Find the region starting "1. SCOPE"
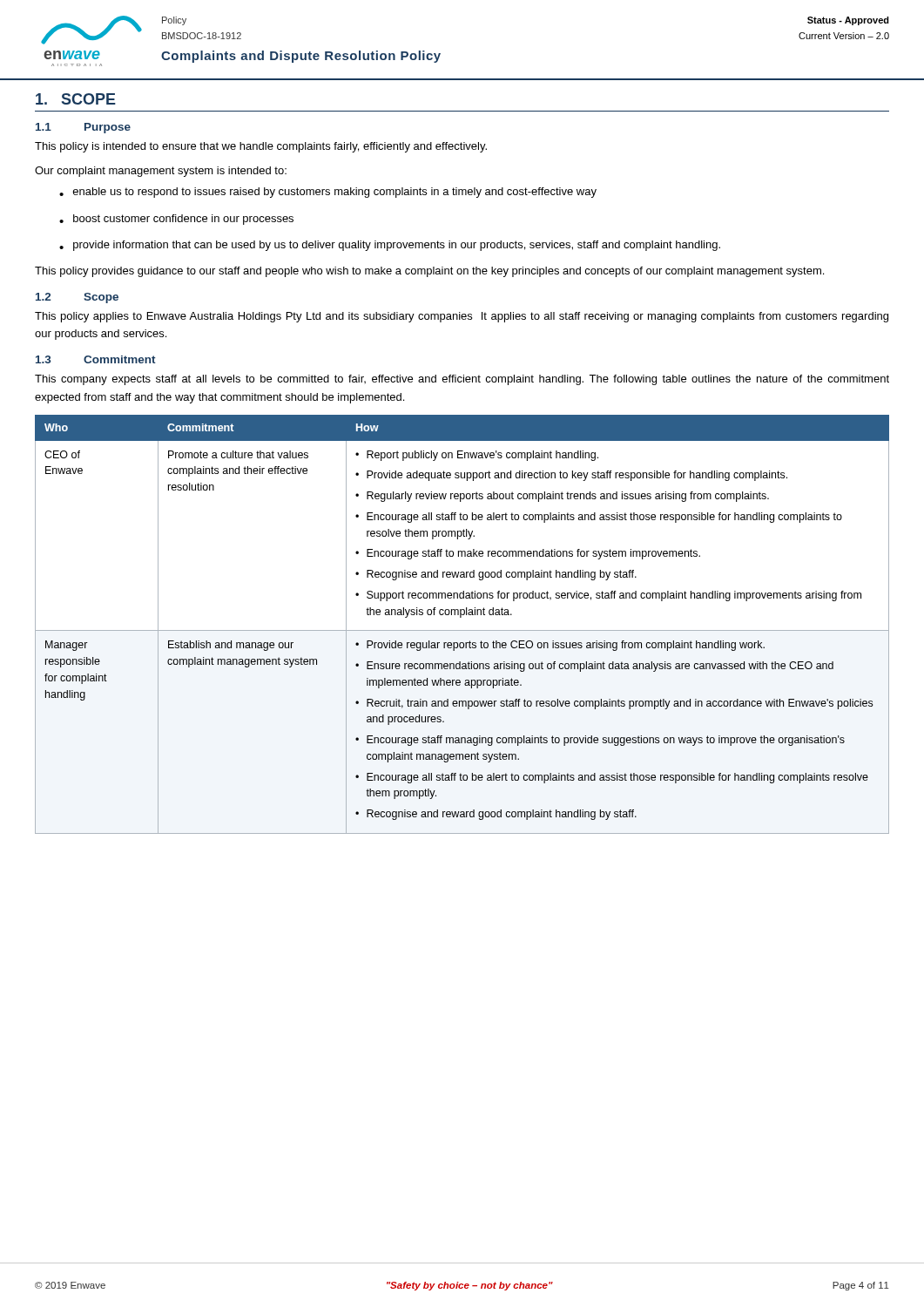This screenshot has width=924, height=1307. (75, 99)
